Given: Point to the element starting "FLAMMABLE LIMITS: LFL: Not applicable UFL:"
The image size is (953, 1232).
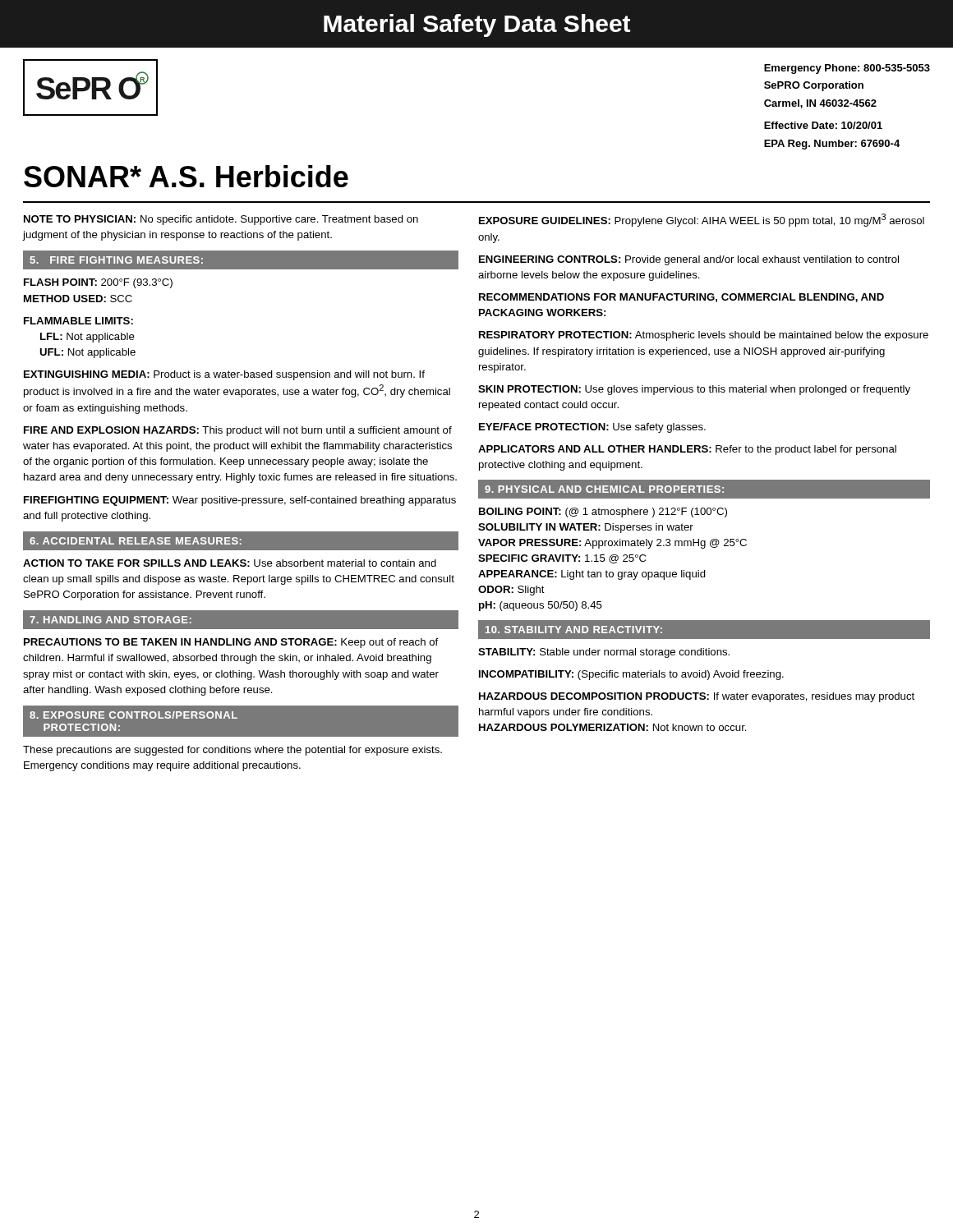Looking at the screenshot, I should click(x=78, y=321).
